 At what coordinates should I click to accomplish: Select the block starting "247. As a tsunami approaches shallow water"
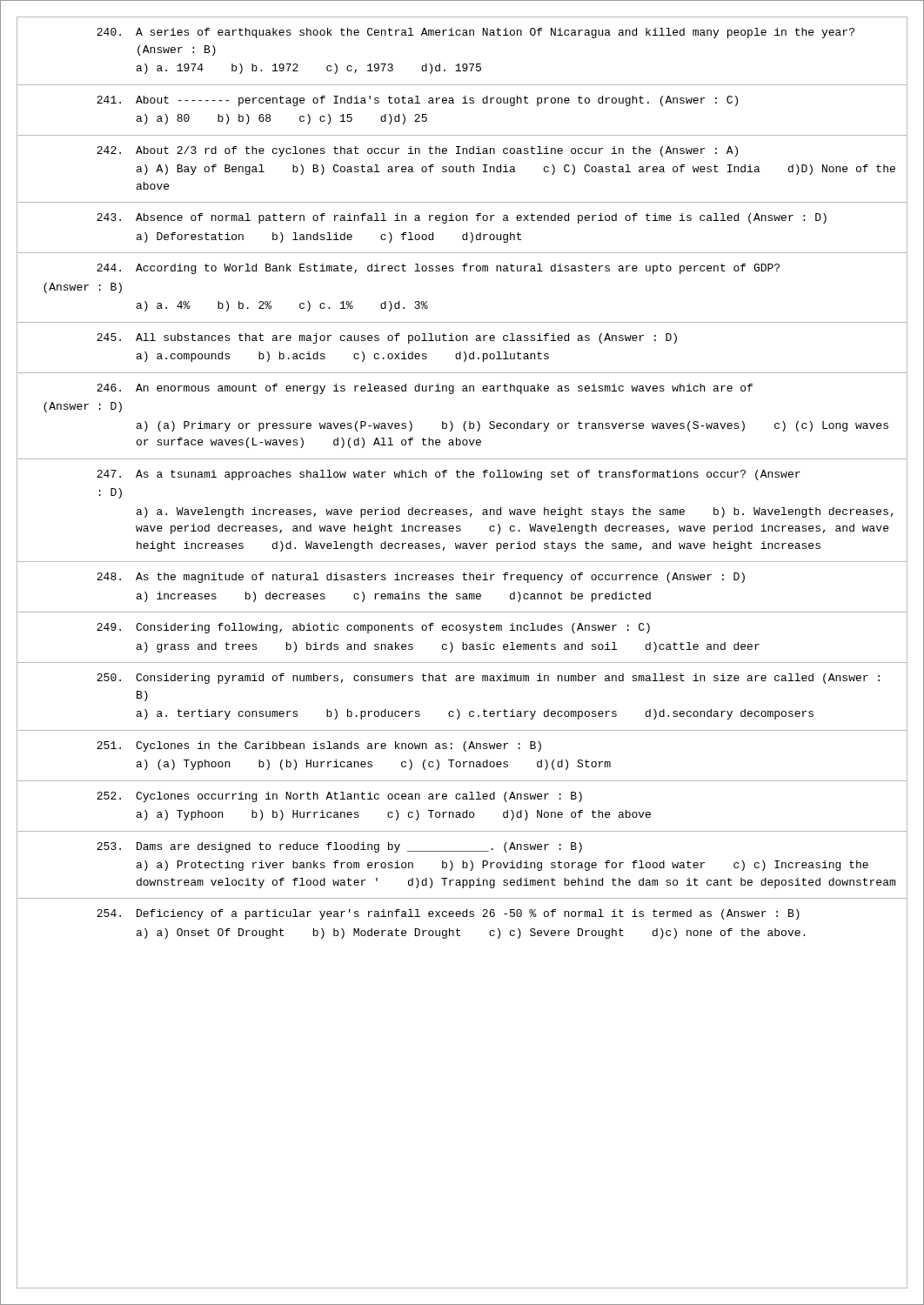462,510
